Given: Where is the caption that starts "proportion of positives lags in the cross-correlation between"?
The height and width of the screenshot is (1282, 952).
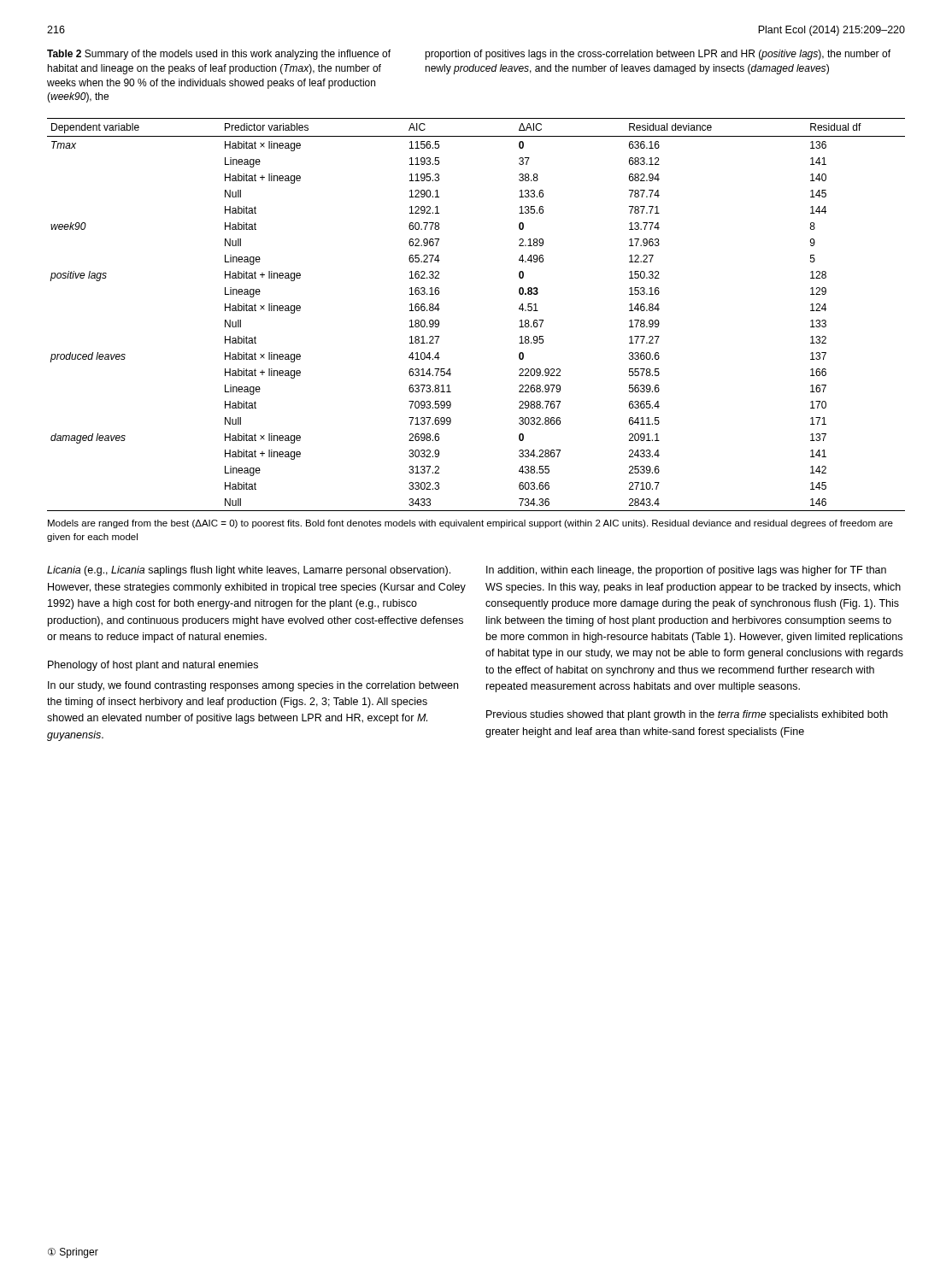Looking at the screenshot, I should [658, 61].
